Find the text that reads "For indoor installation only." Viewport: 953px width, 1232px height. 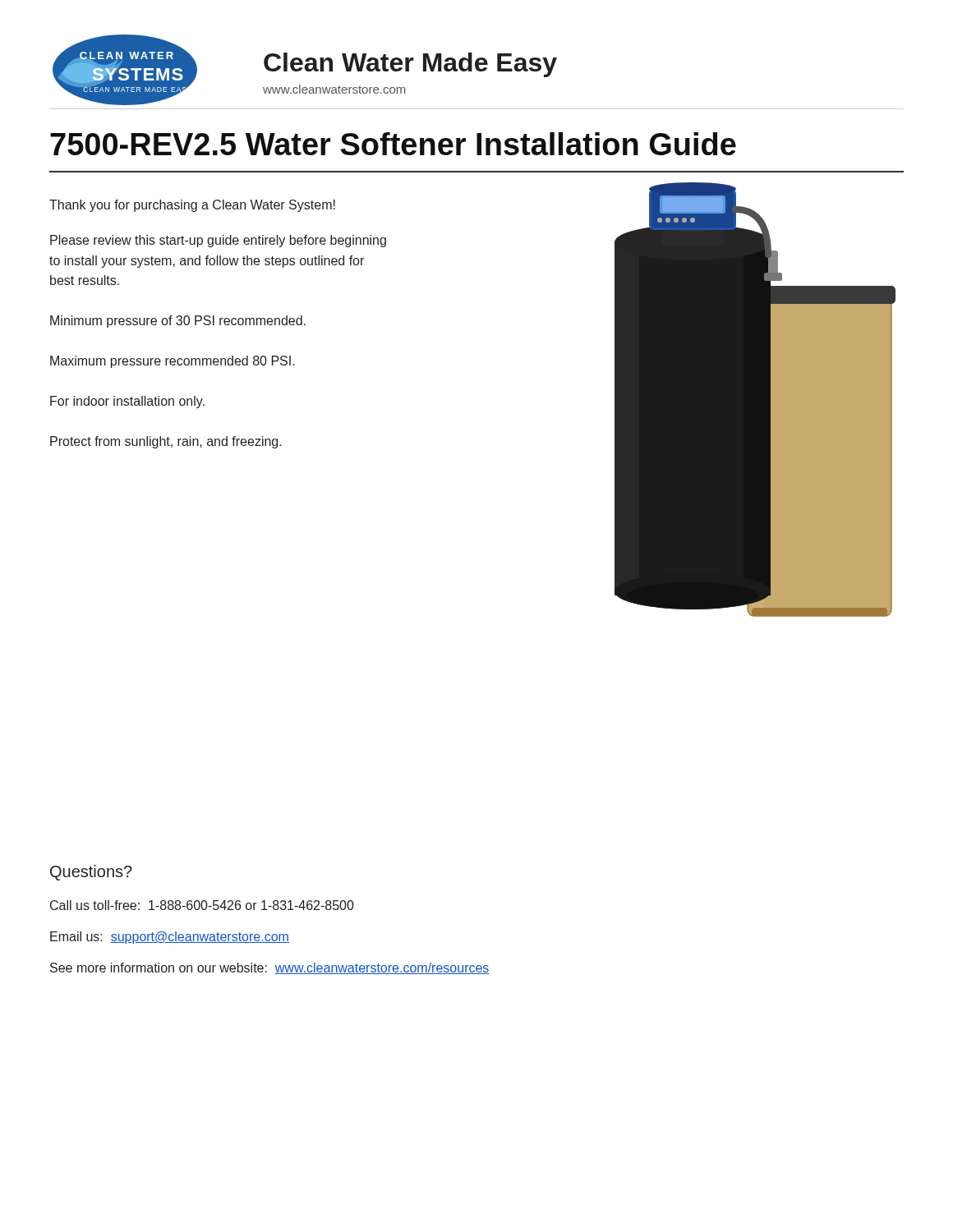pyautogui.click(x=127, y=402)
